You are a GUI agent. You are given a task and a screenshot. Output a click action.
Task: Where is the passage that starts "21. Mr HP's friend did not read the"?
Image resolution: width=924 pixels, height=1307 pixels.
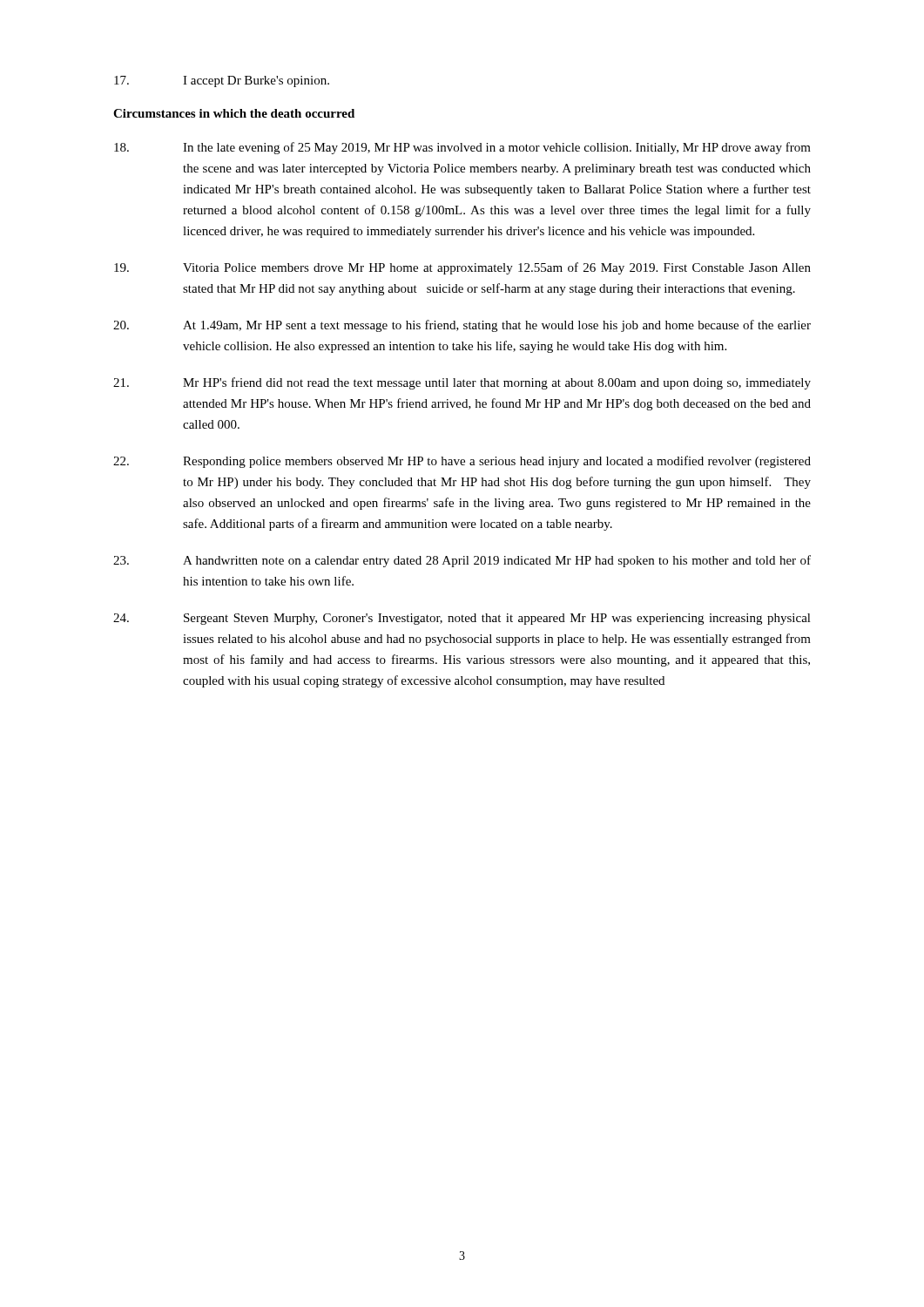tap(462, 403)
